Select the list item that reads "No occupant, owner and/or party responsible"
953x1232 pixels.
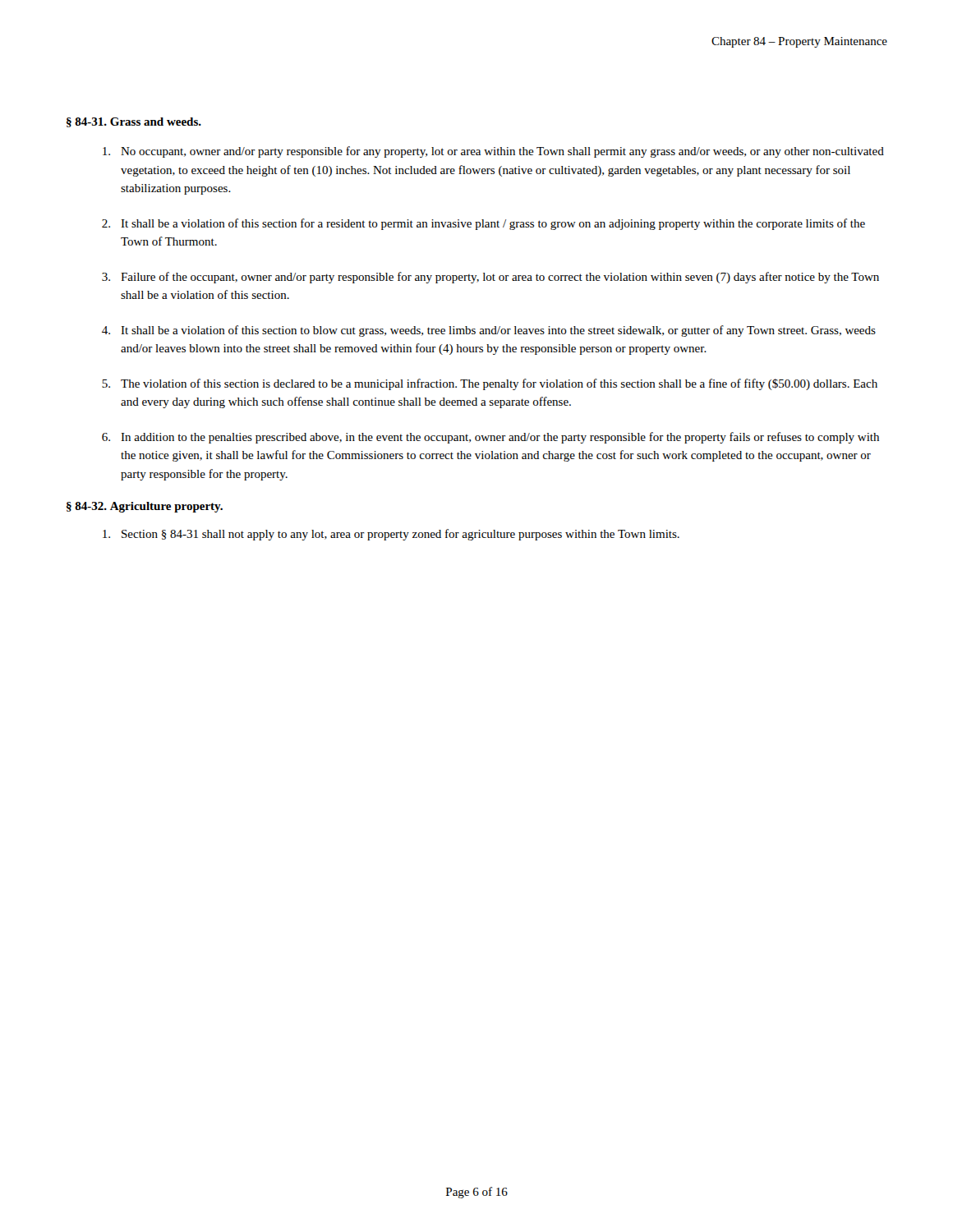pyautogui.click(x=476, y=170)
